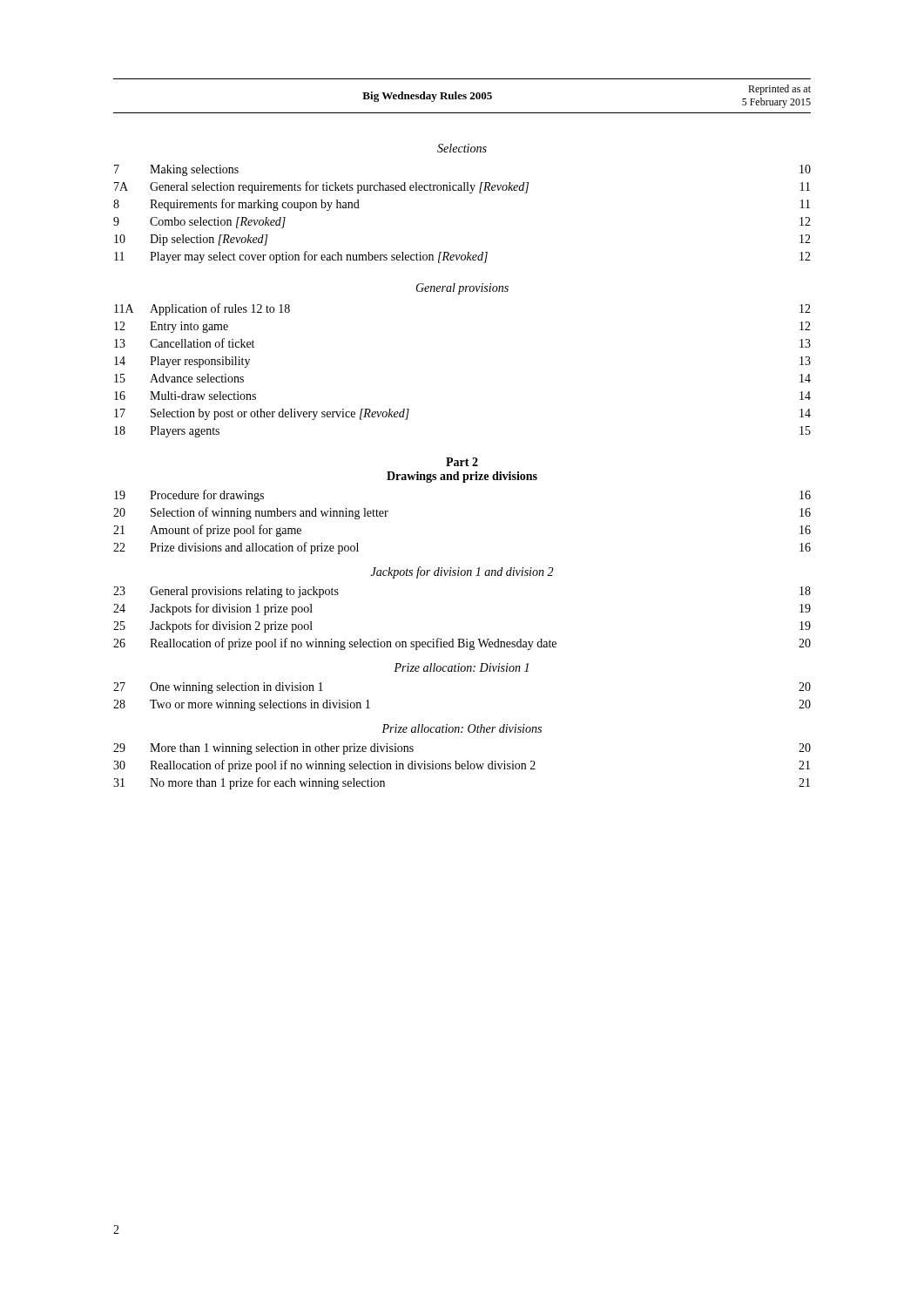Navigate to the text block starting "19 Procedure for drawings"
Viewport: 924px width, 1307px height.
(x=211, y=495)
